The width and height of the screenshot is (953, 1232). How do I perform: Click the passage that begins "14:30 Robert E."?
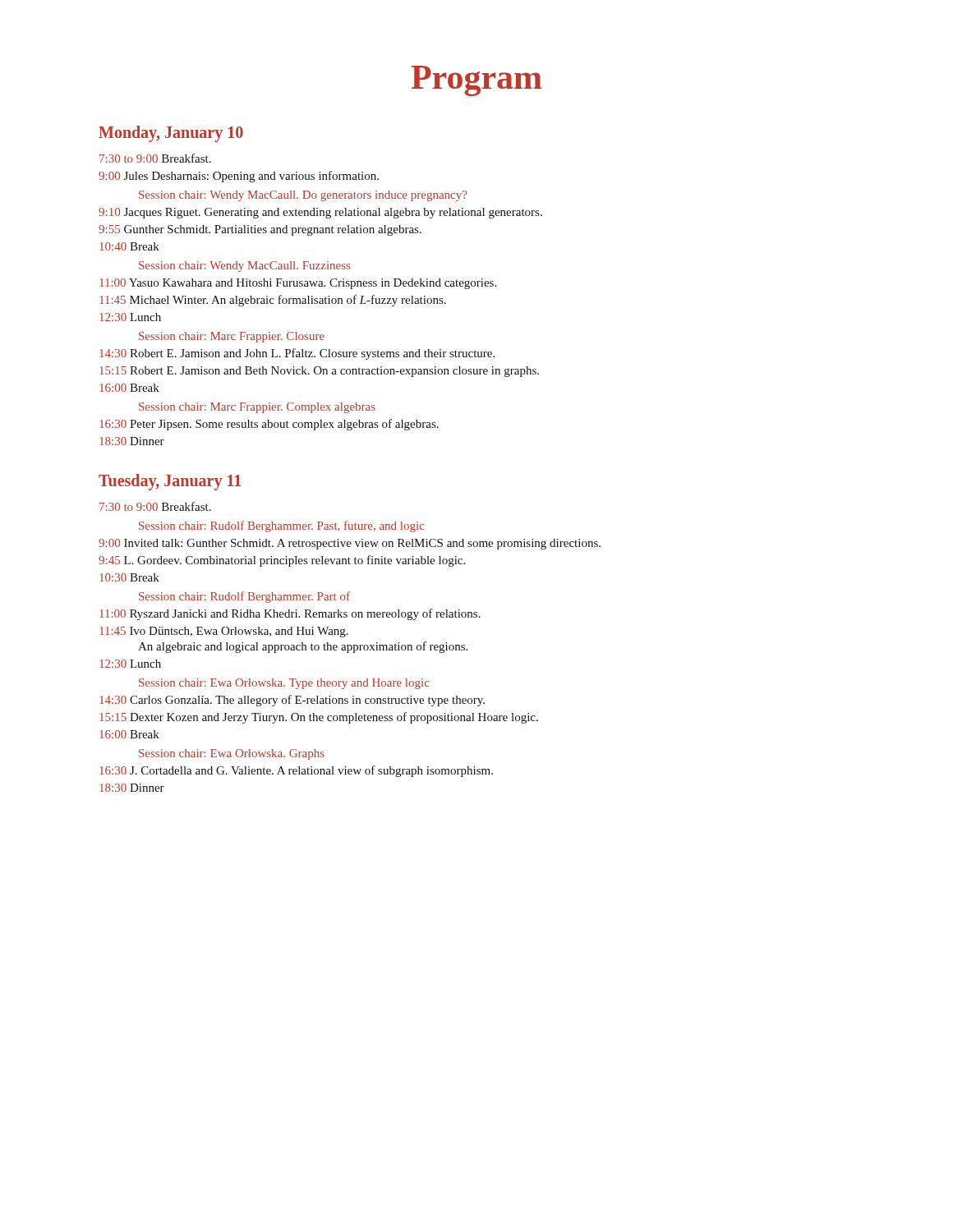[476, 354]
